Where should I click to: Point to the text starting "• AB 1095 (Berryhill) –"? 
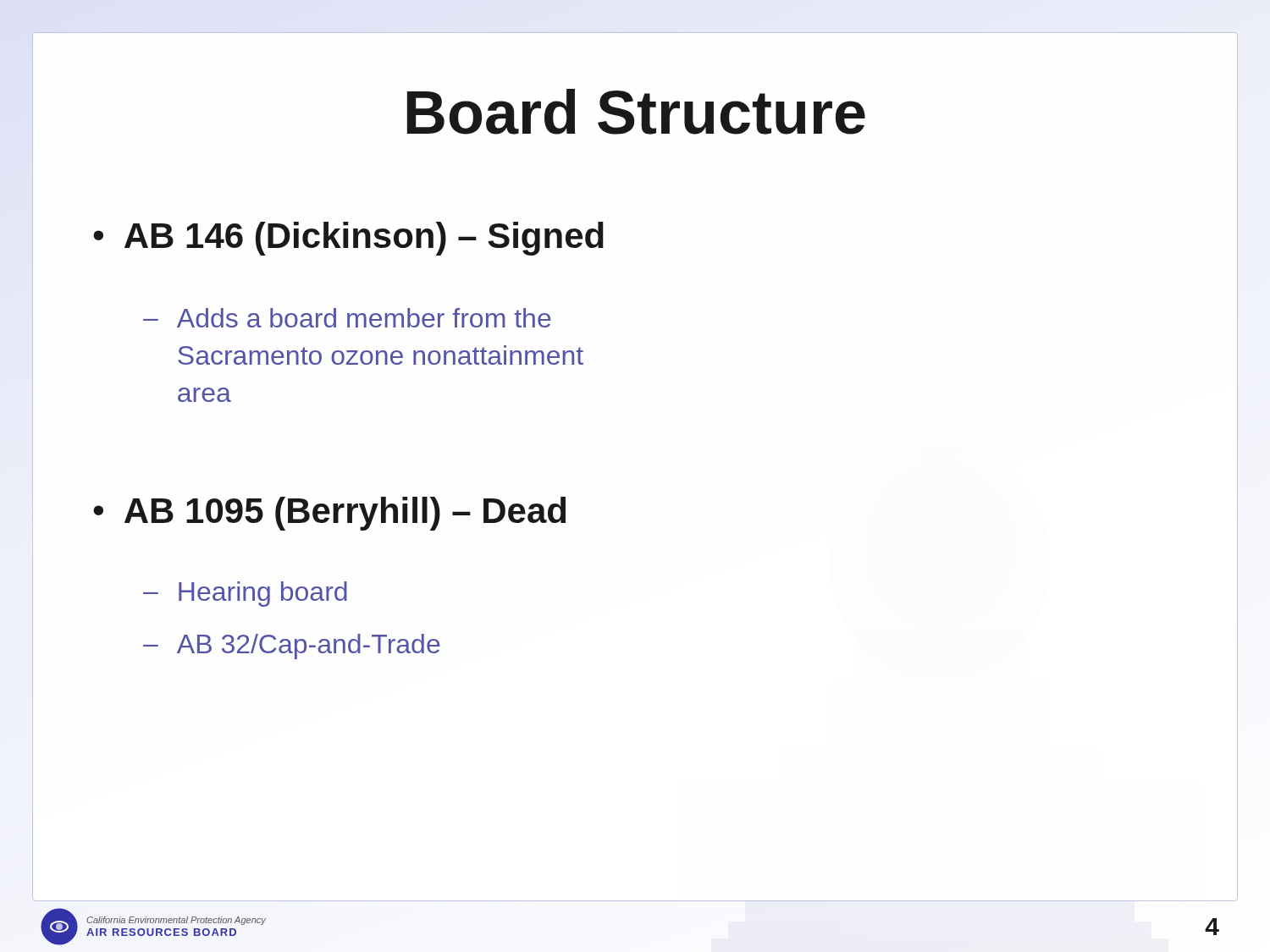click(330, 511)
